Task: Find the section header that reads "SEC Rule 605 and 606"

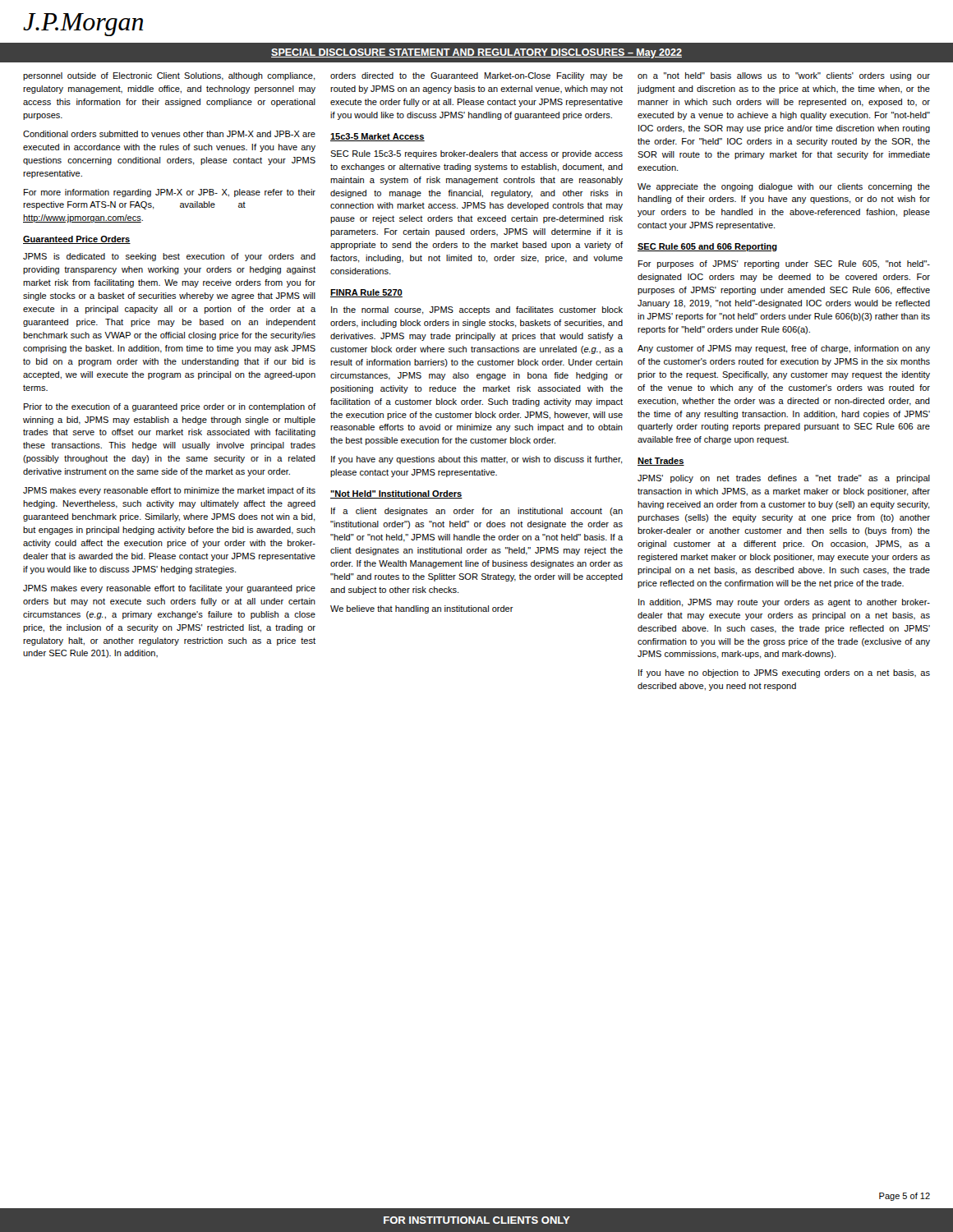Action: point(707,247)
